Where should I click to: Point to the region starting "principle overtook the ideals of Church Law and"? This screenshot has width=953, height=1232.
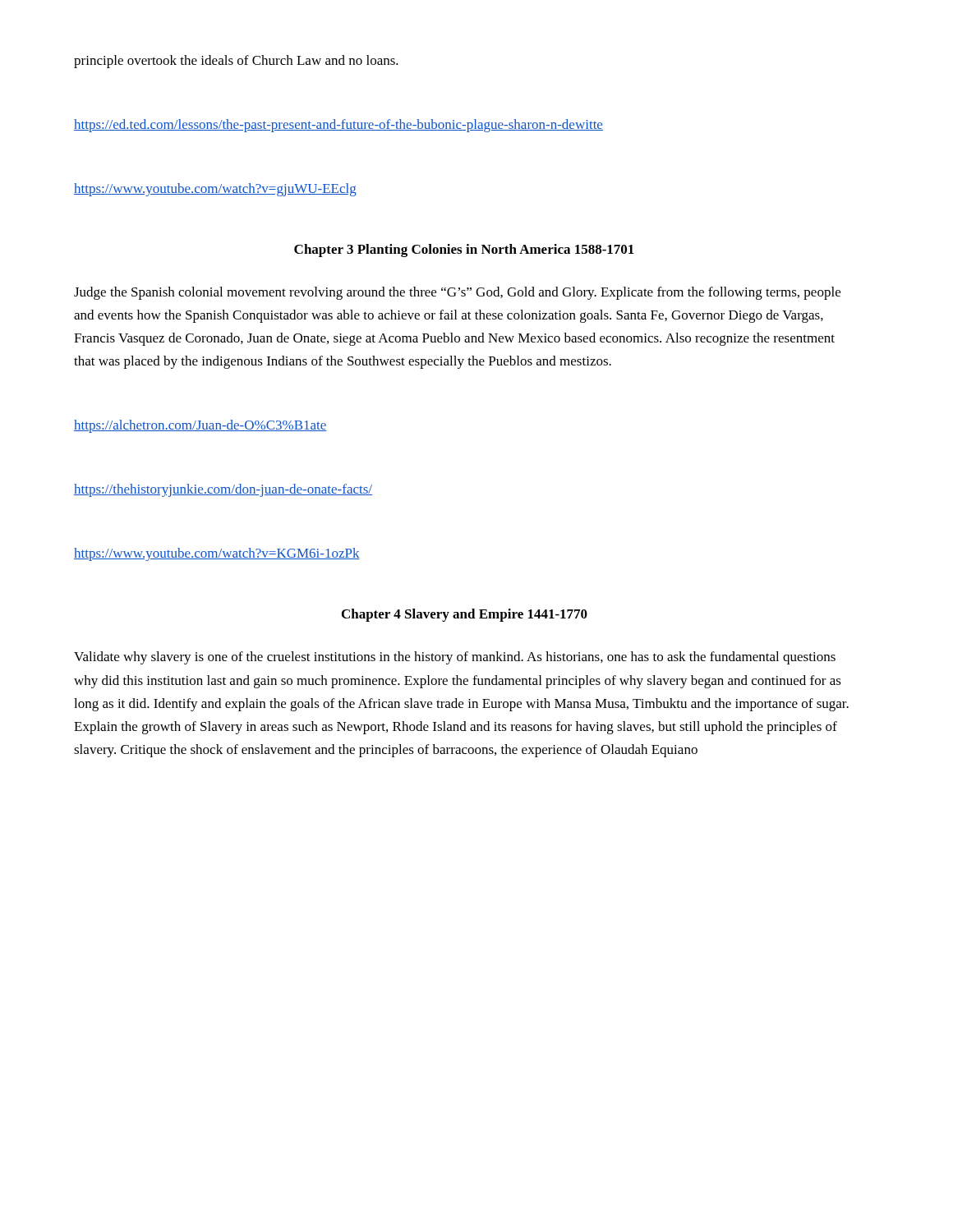point(236,60)
